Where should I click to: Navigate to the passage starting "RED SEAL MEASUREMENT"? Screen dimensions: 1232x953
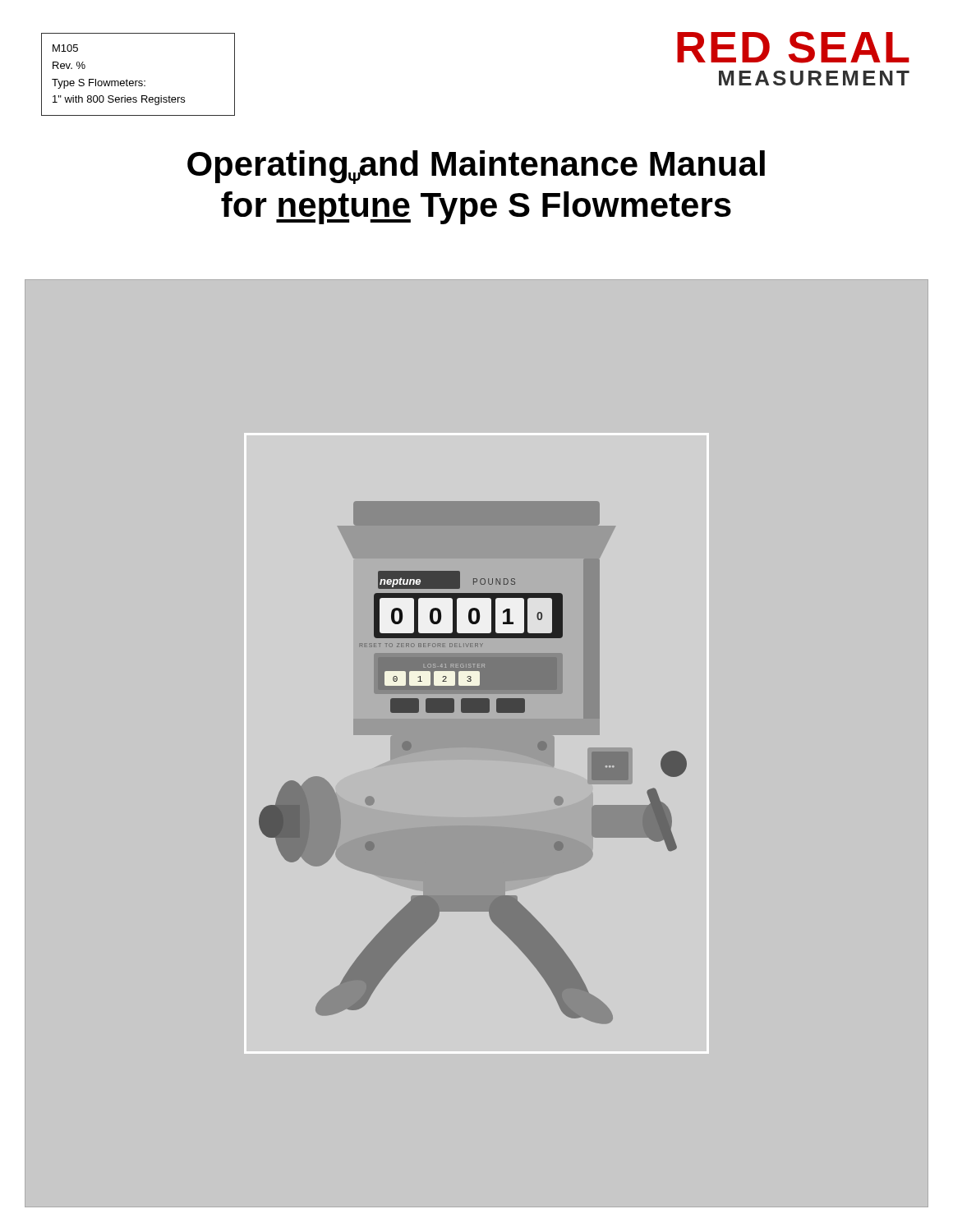point(793,58)
